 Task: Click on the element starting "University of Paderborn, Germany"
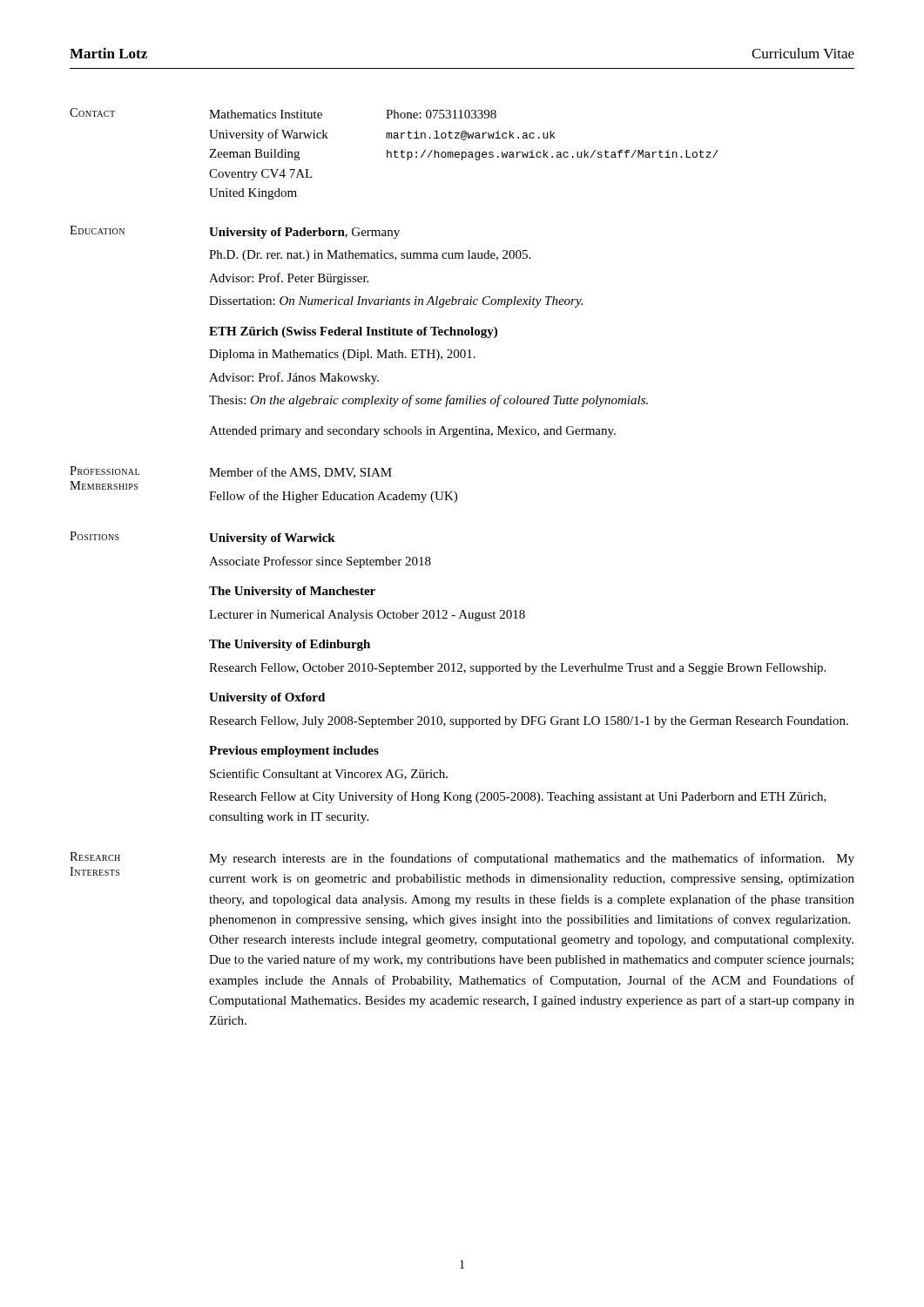tap(532, 266)
